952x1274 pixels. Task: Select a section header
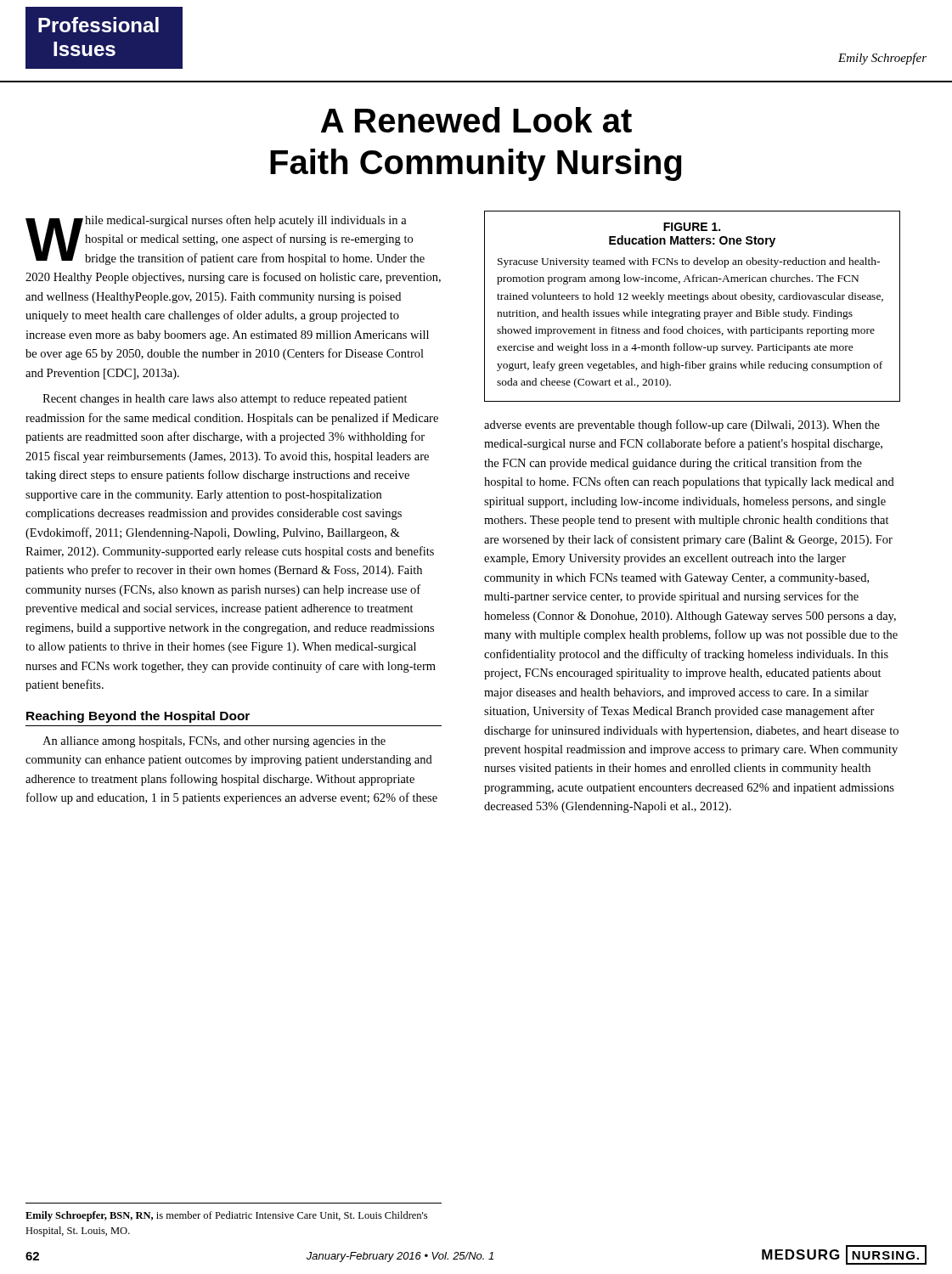138,715
